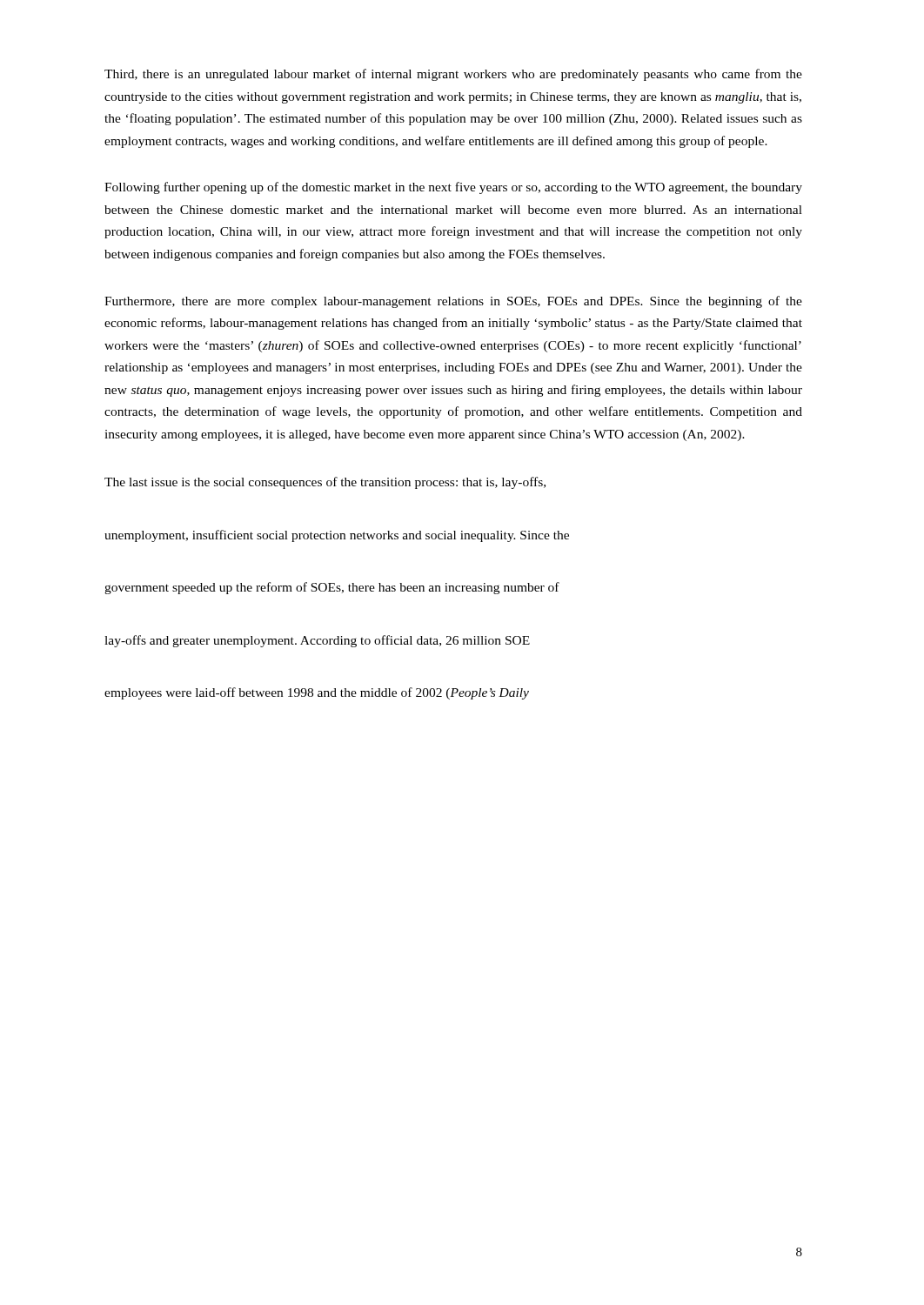Navigate to the element starting "Third, there is an unregulated labour"
Screen dimensions: 1305x924
click(x=453, y=107)
